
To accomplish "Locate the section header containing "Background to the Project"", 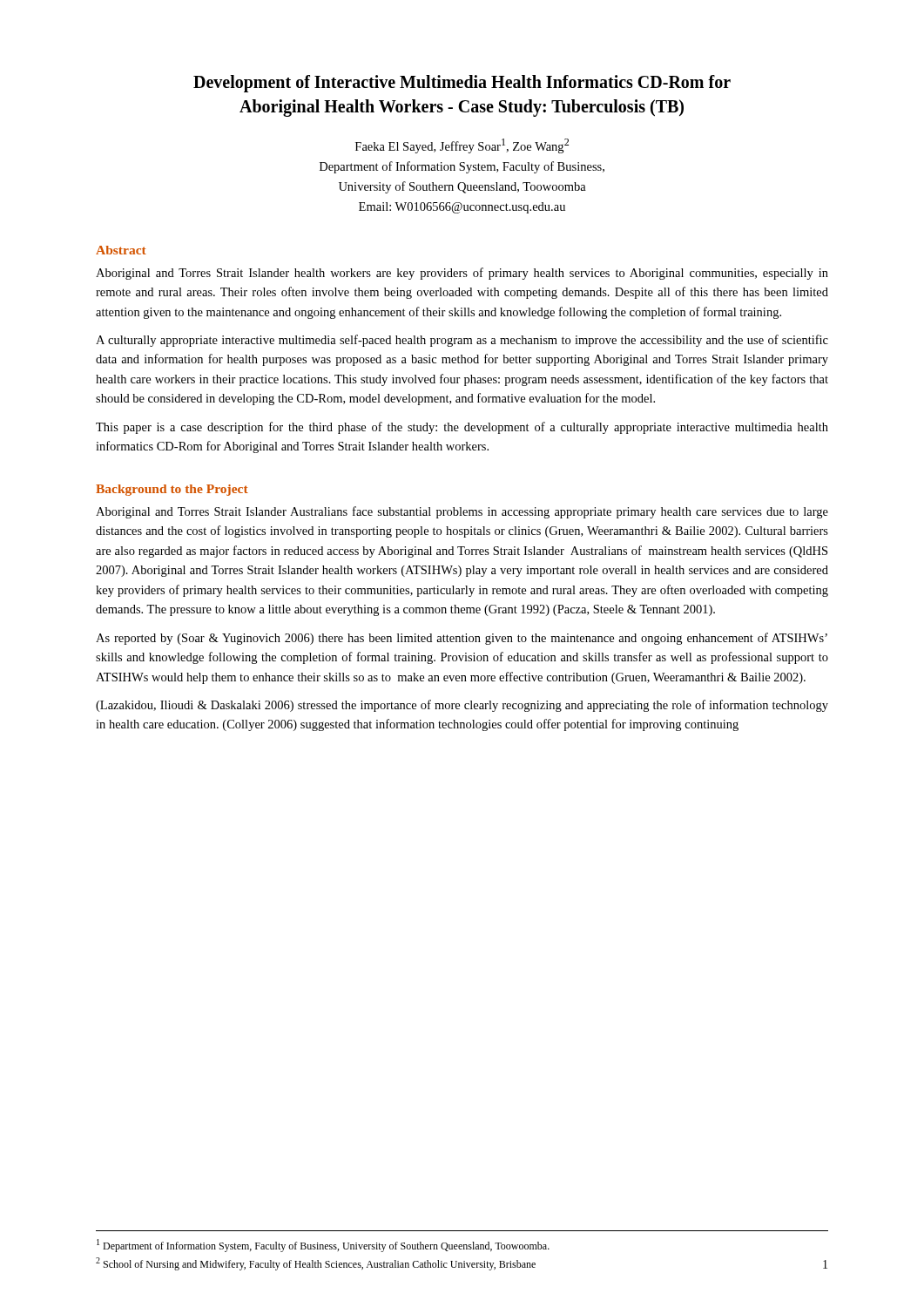I will (x=172, y=488).
